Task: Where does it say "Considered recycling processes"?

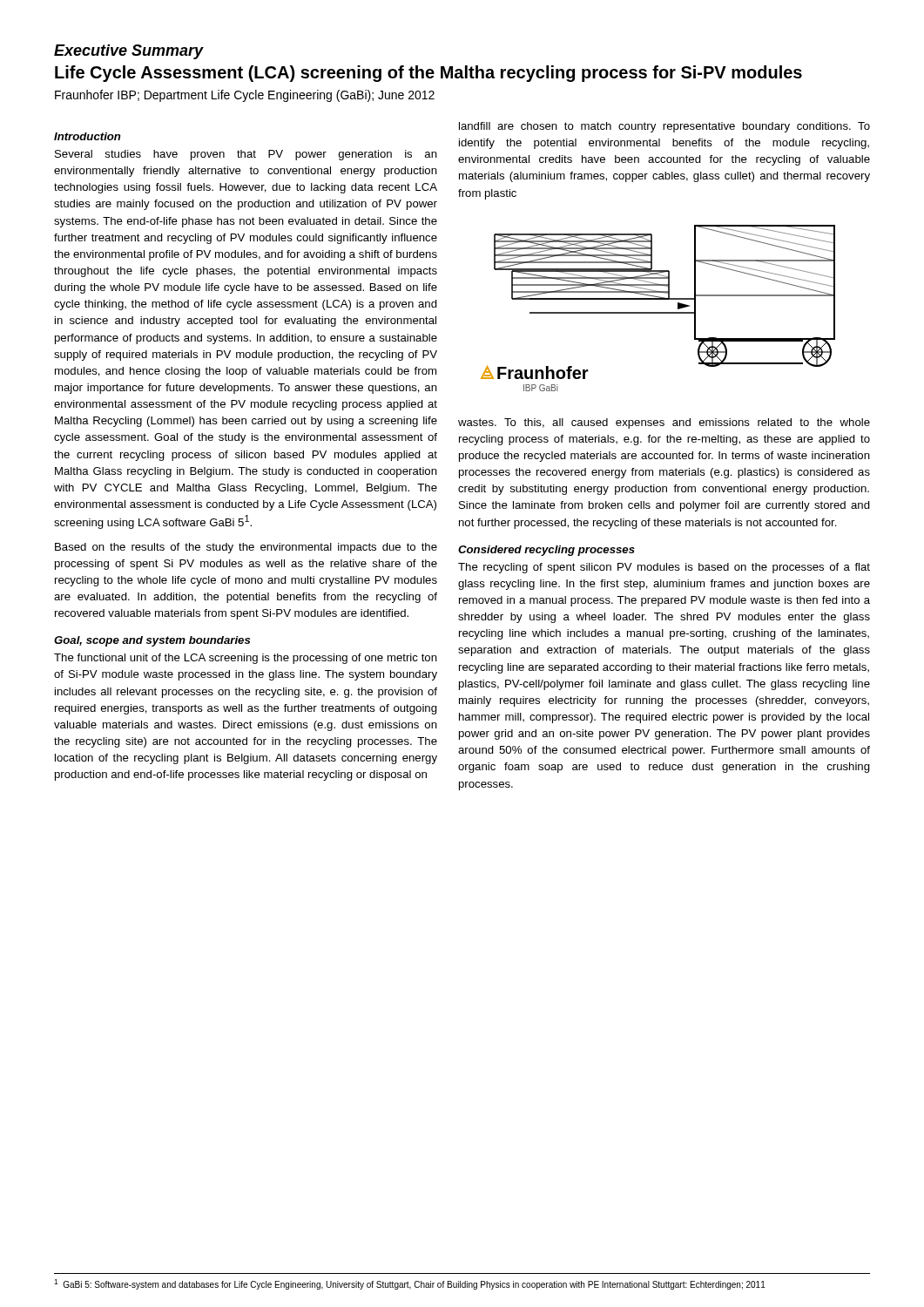Action: [x=546, y=549]
